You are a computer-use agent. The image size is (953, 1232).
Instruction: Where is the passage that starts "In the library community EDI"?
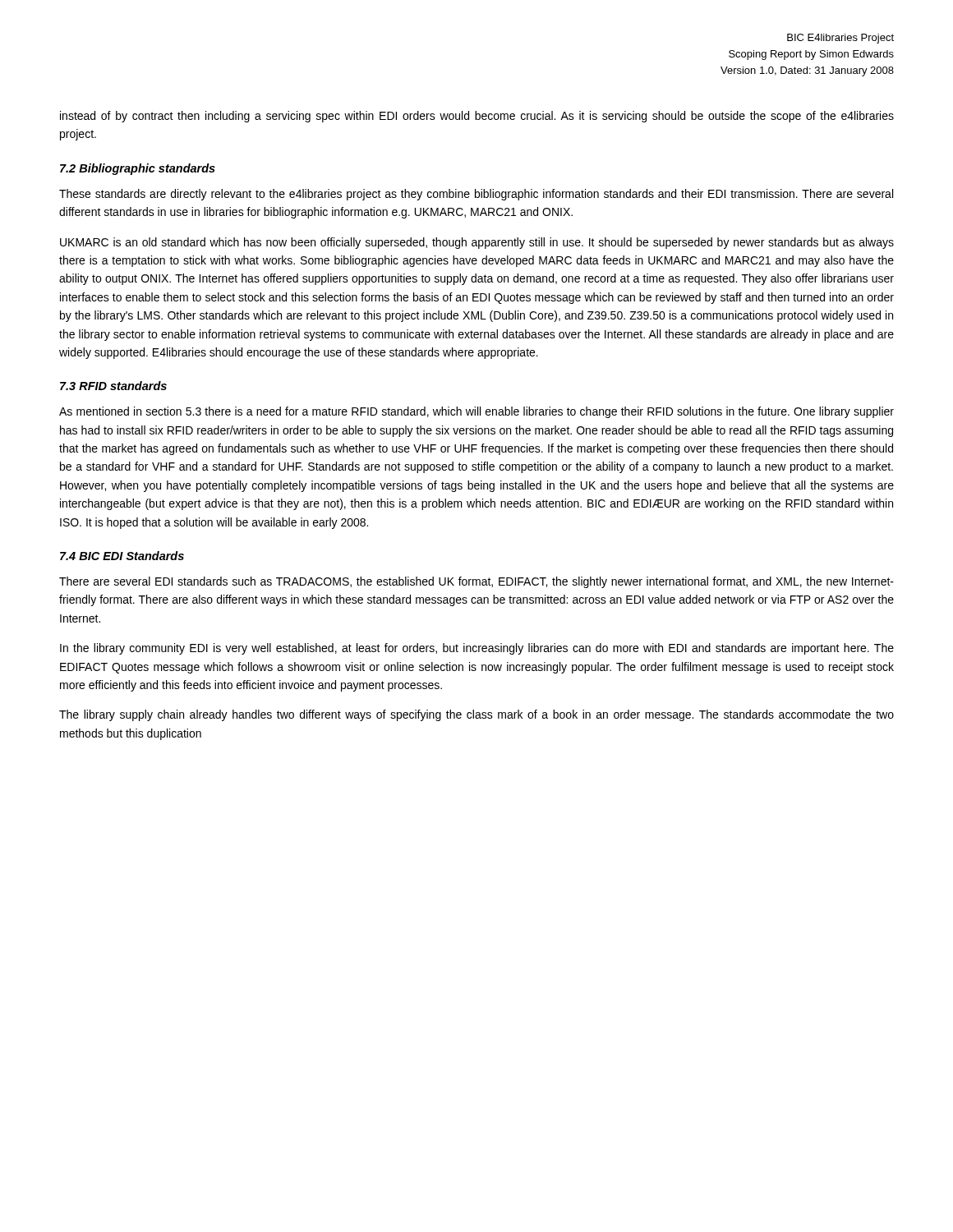point(476,667)
